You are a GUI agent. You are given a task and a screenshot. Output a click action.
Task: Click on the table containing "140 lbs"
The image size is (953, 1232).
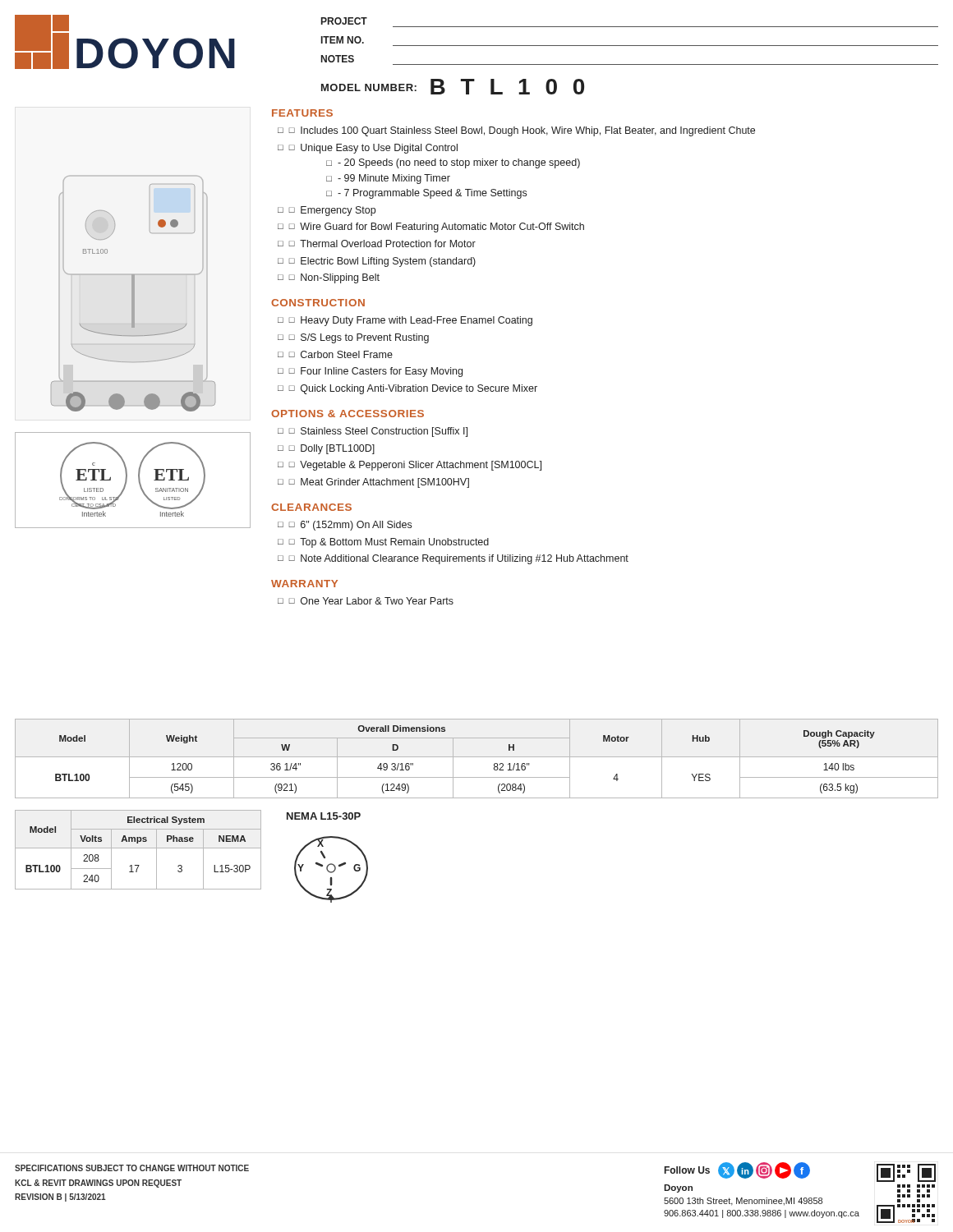click(476, 758)
